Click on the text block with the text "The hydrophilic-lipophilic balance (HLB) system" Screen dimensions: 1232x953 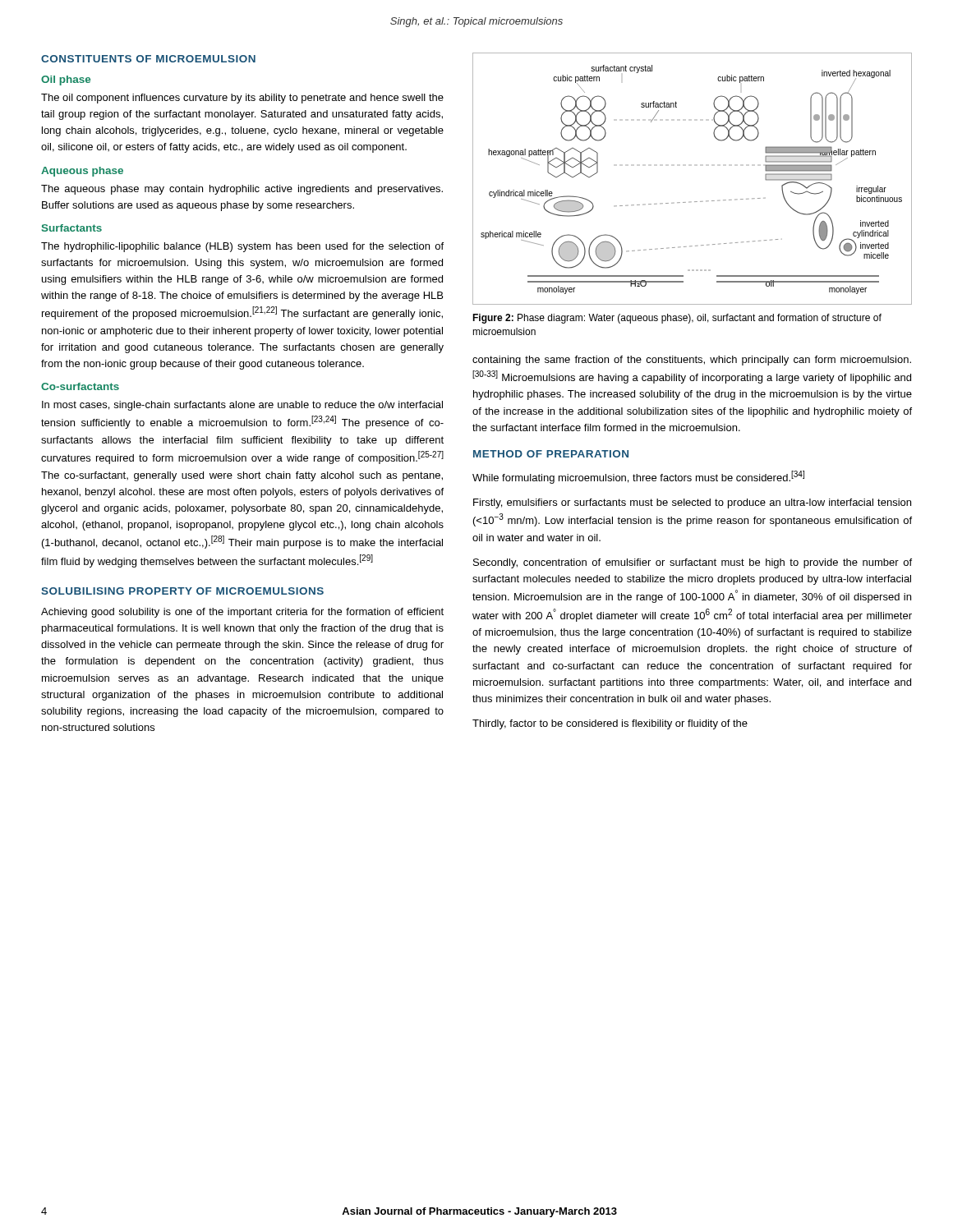(x=242, y=305)
